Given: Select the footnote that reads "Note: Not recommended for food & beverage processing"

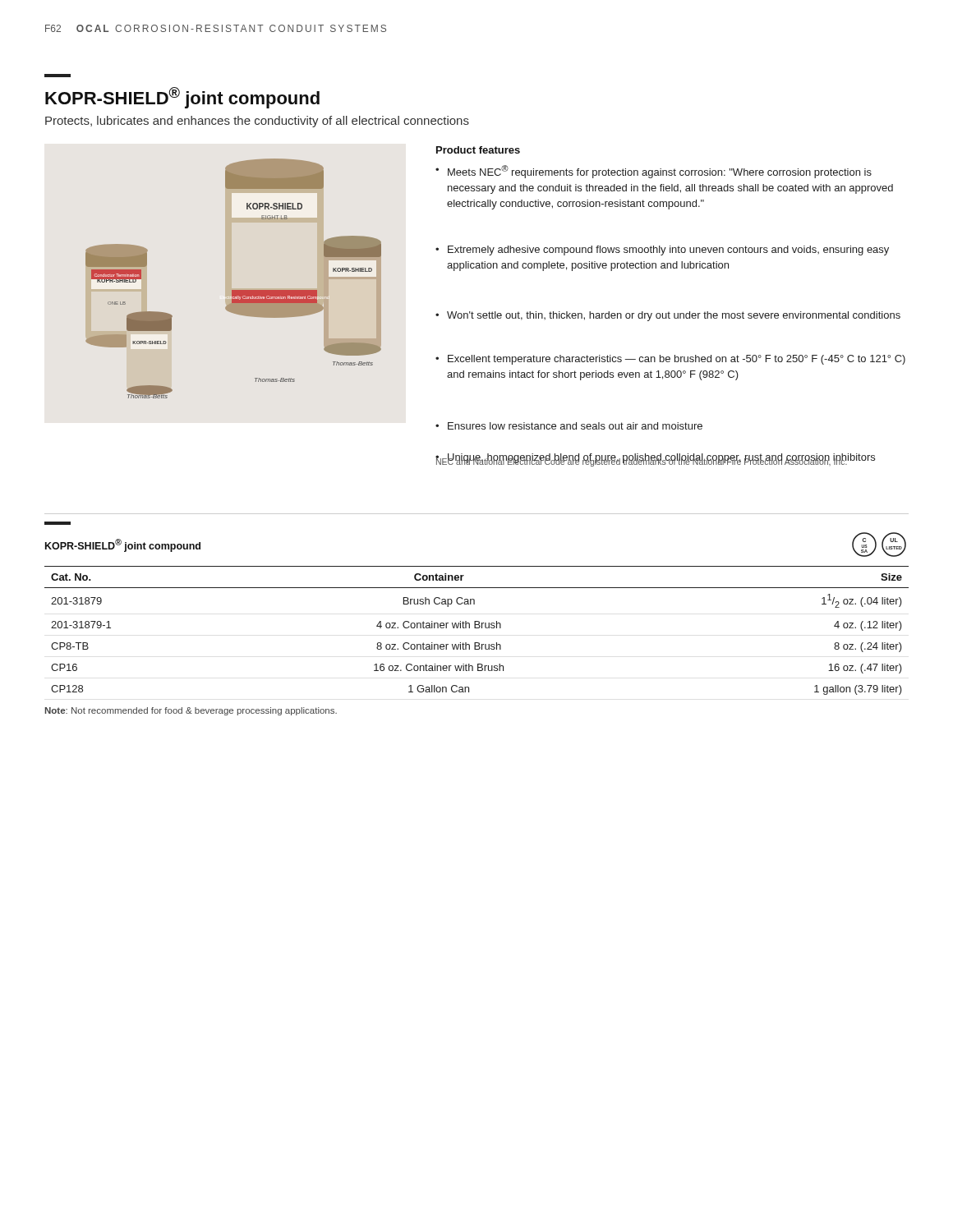Looking at the screenshot, I should click(191, 710).
